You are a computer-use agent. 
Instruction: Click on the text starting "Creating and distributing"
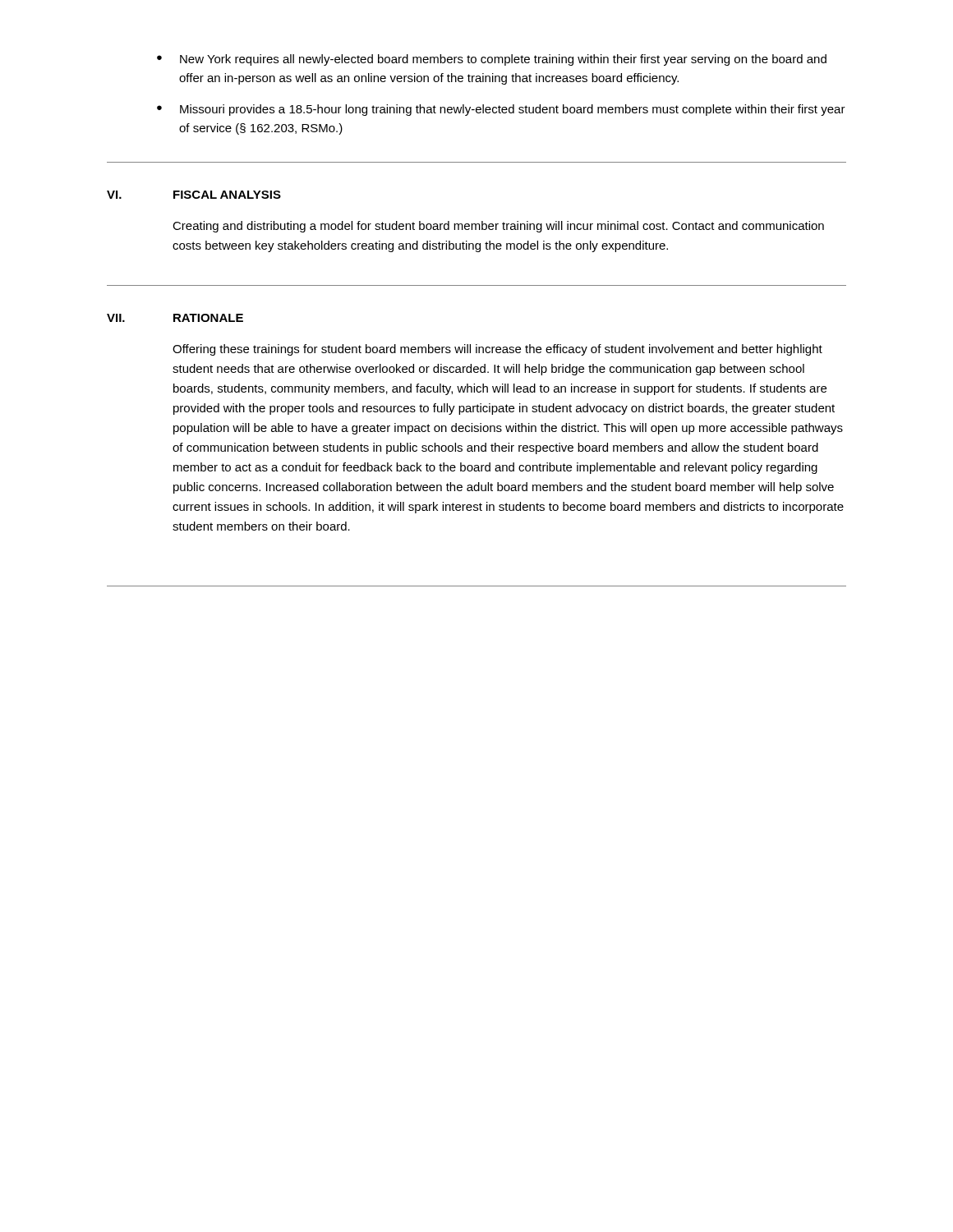click(499, 235)
